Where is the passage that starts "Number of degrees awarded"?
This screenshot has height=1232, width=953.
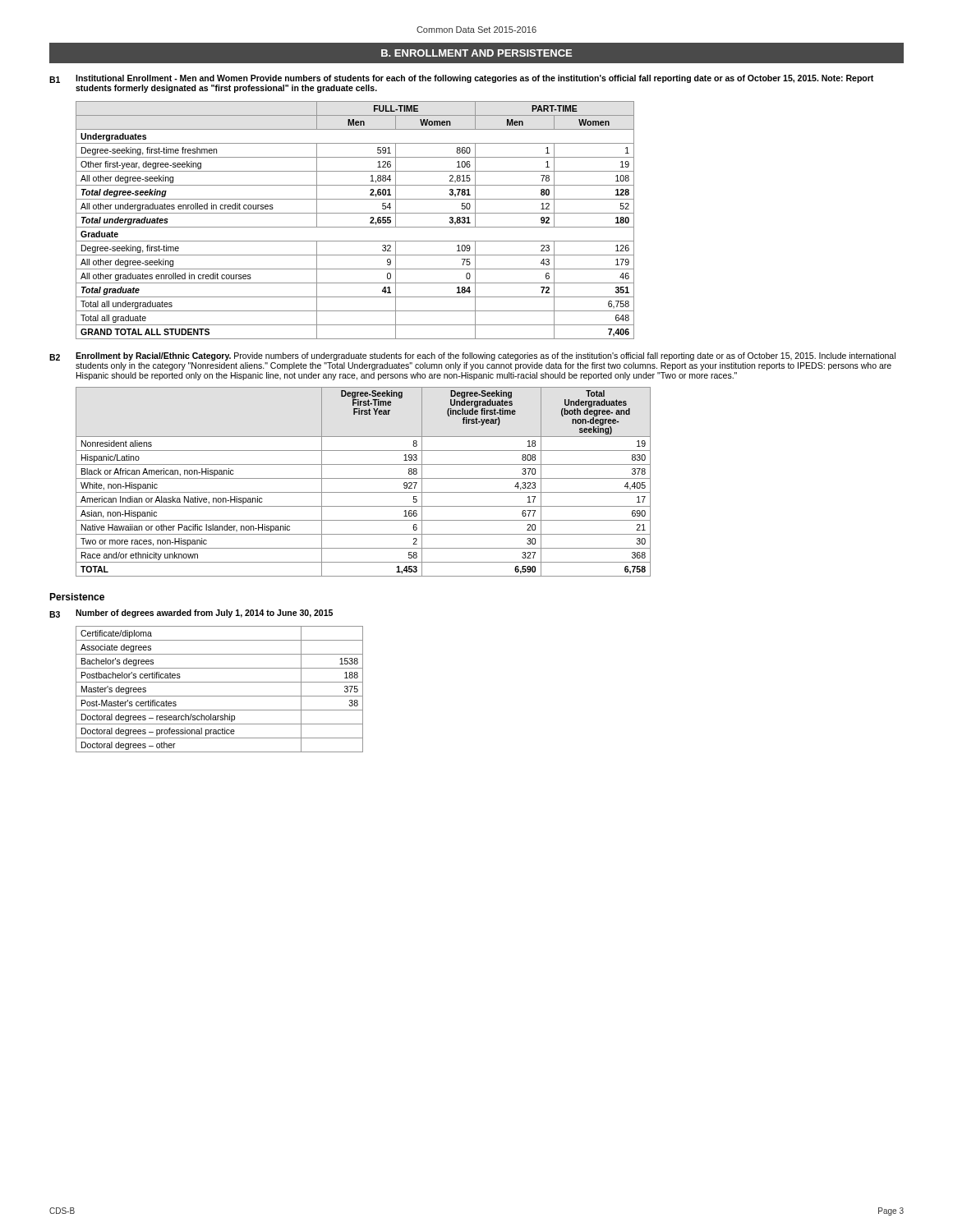point(204,613)
